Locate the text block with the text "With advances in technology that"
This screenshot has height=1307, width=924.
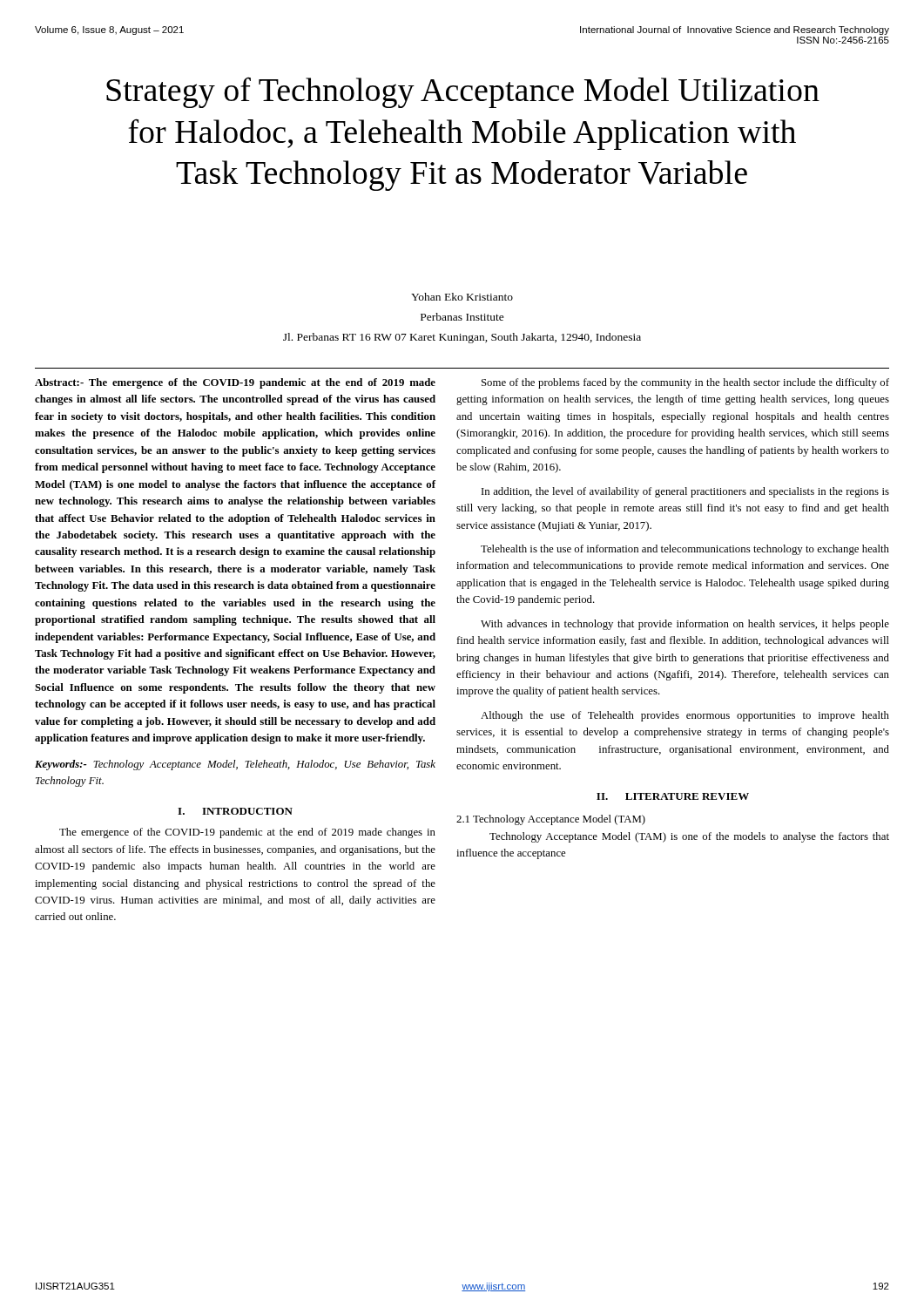(x=673, y=657)
